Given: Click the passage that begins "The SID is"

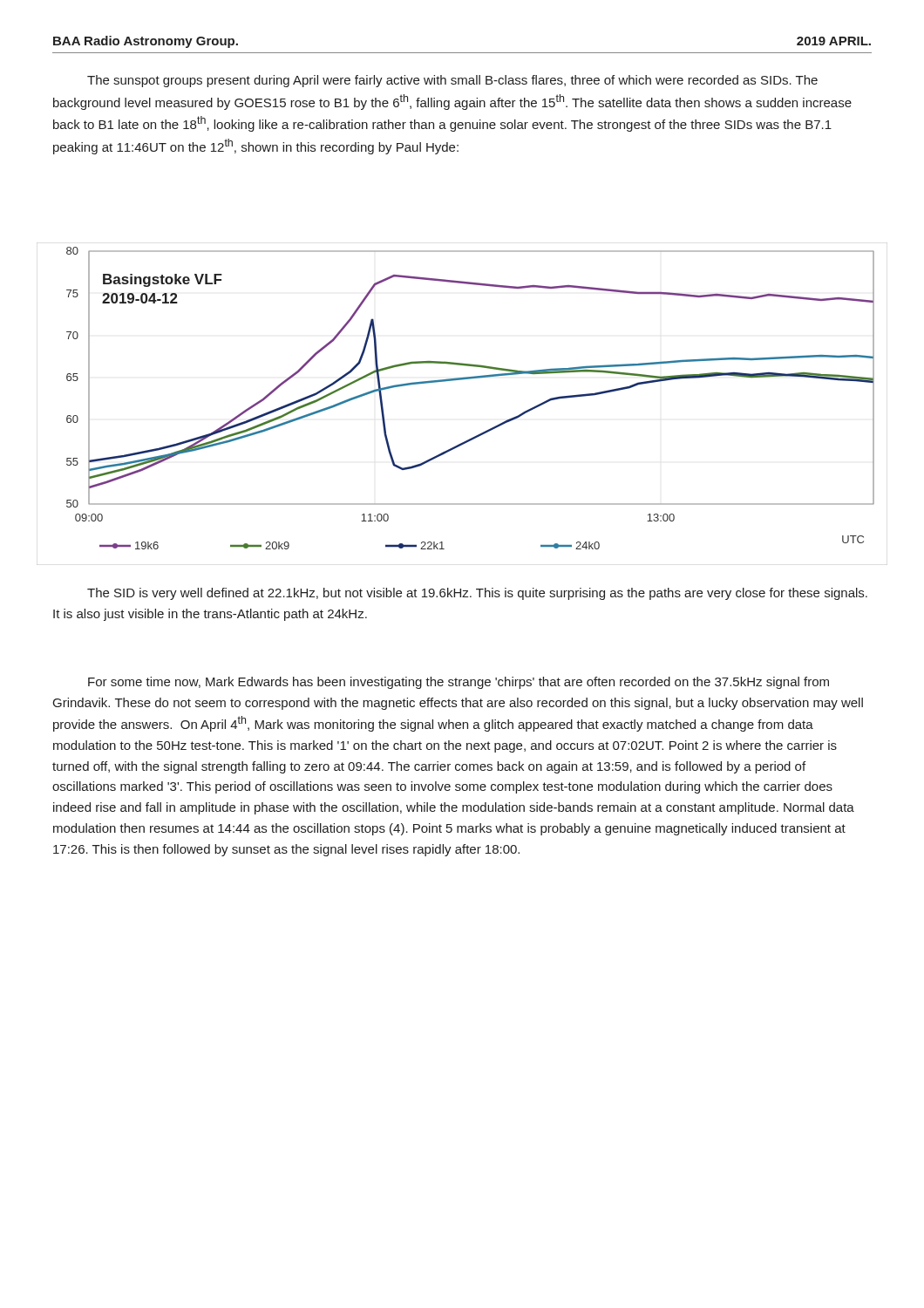Looking at the screenshot, I should tap(462, 603).
